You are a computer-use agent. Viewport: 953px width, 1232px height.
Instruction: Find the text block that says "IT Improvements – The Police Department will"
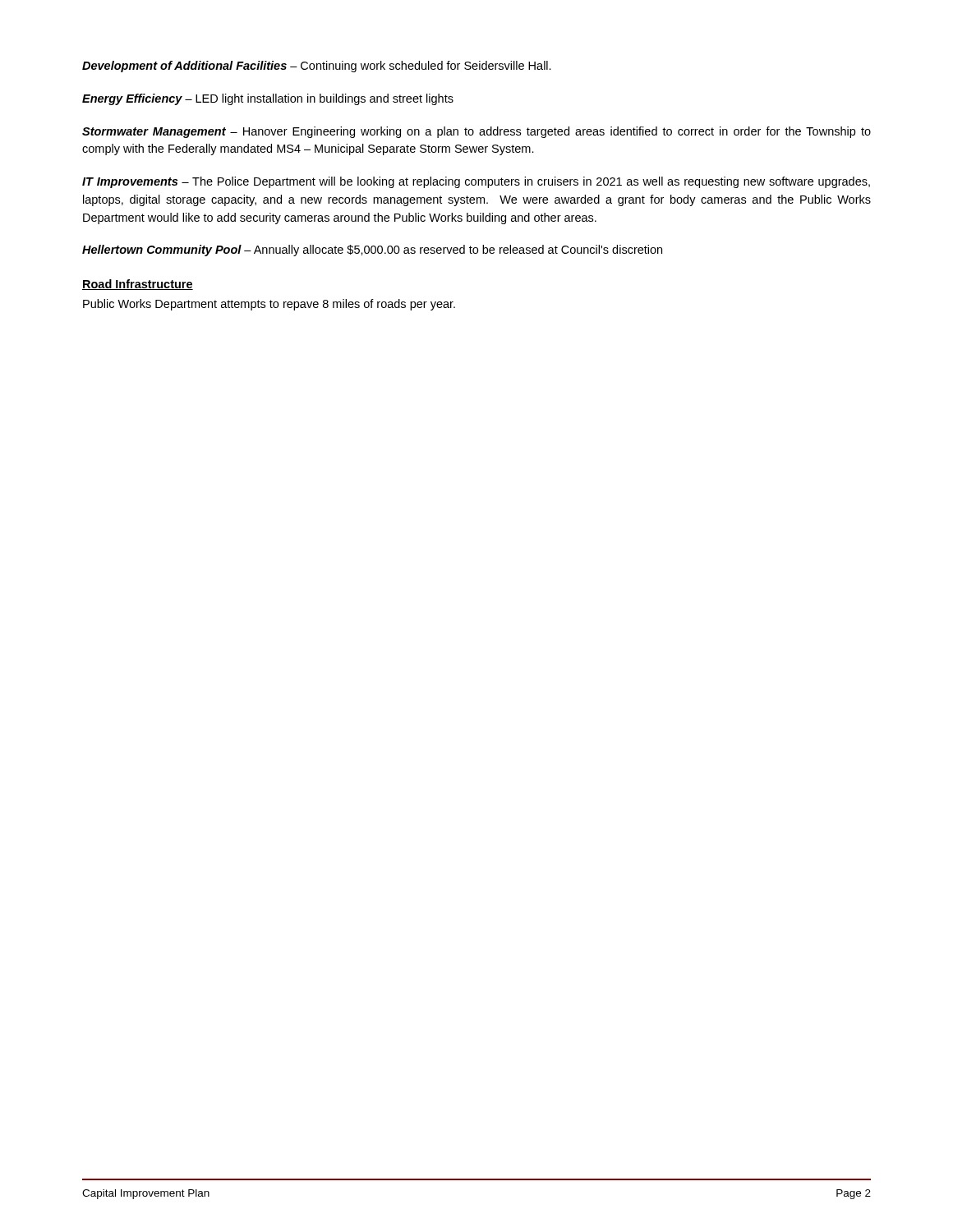(476, 199)
